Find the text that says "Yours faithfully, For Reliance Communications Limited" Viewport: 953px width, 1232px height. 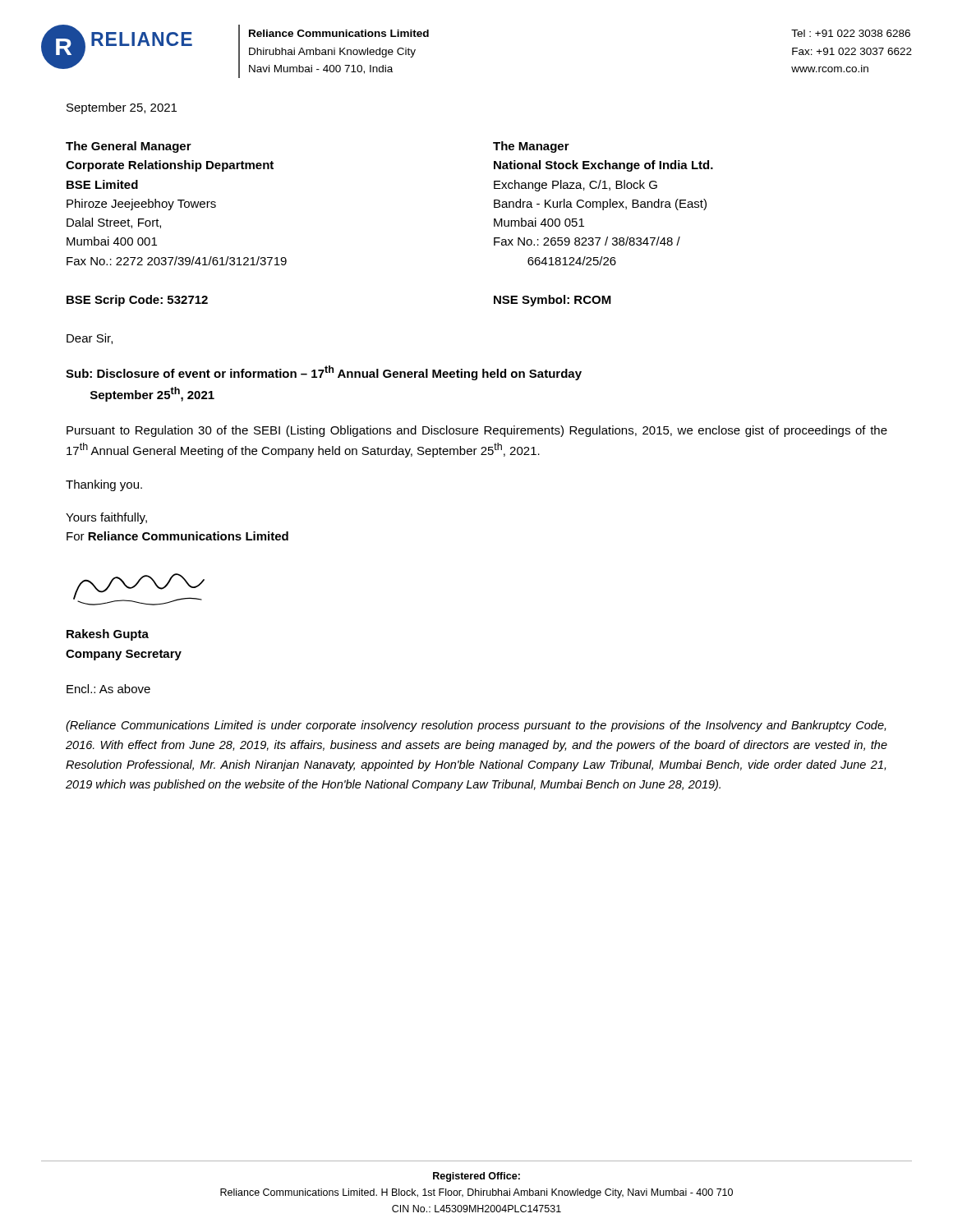pos(177,526)
